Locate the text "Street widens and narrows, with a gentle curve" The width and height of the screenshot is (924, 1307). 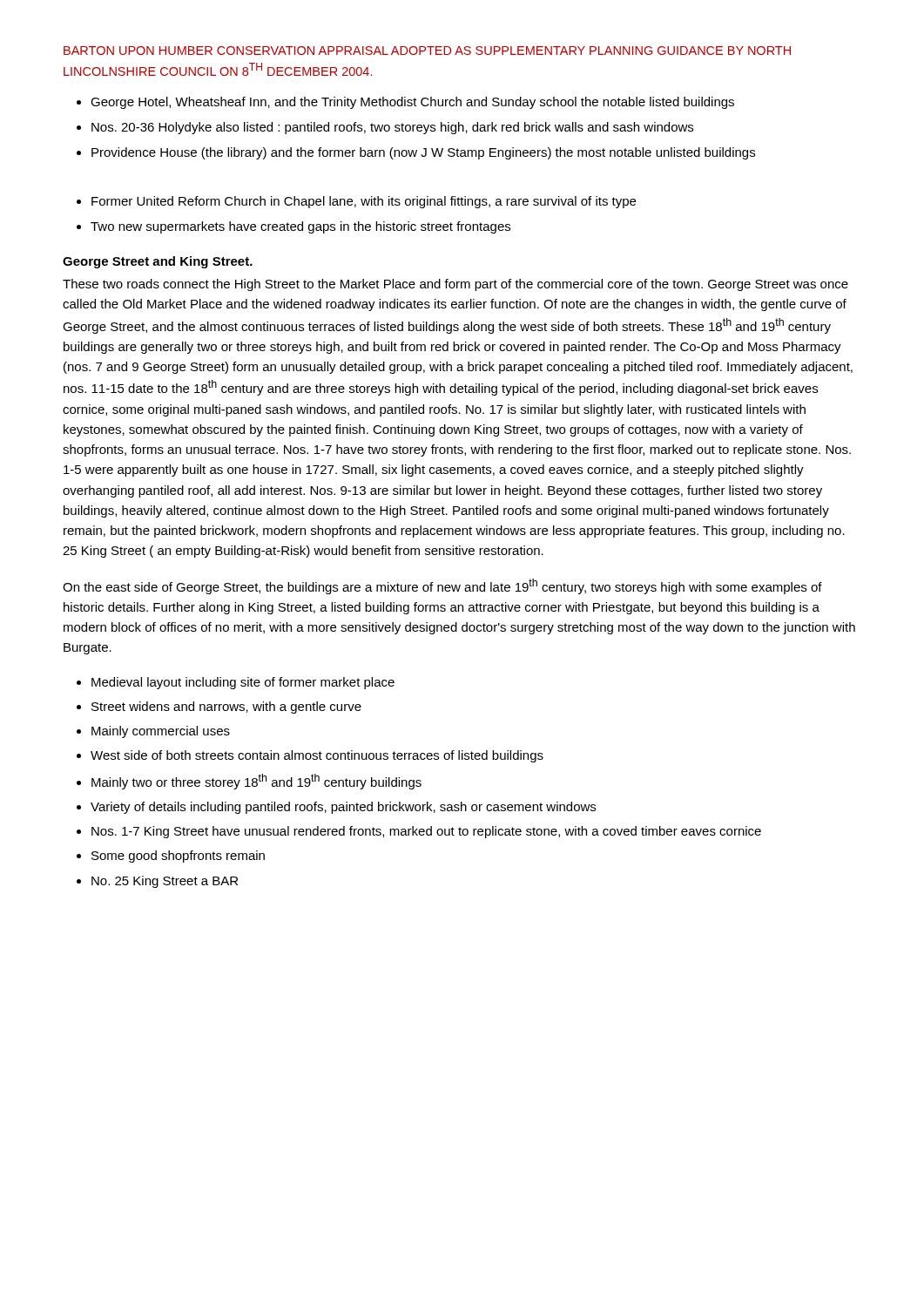tap(226, 706)
